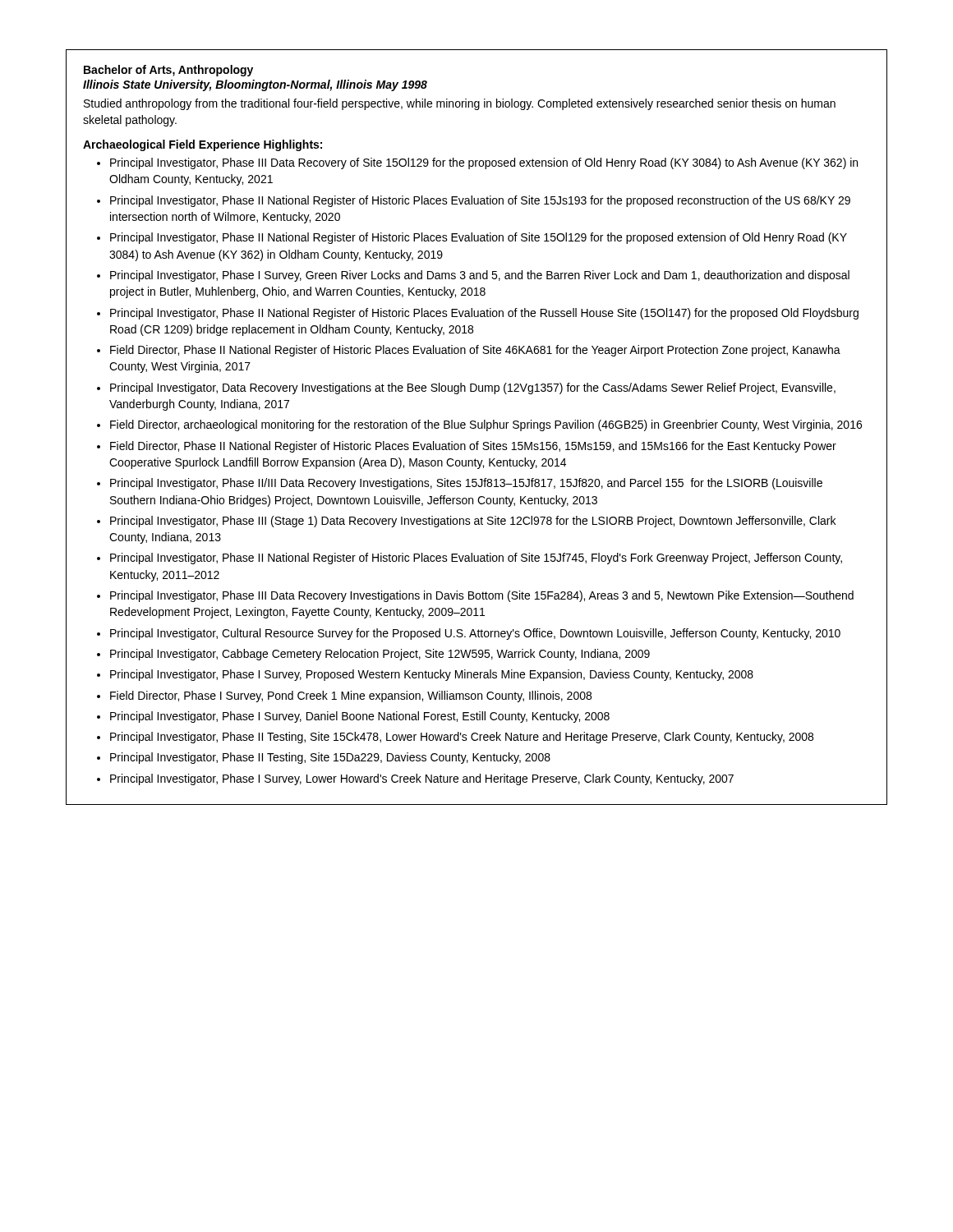The height and width of the screenshot is (1232, 953).
Task: Find the list item with the text "Principal Investigator, Phase II/III Data Recovery"
Action: (466, 491)
